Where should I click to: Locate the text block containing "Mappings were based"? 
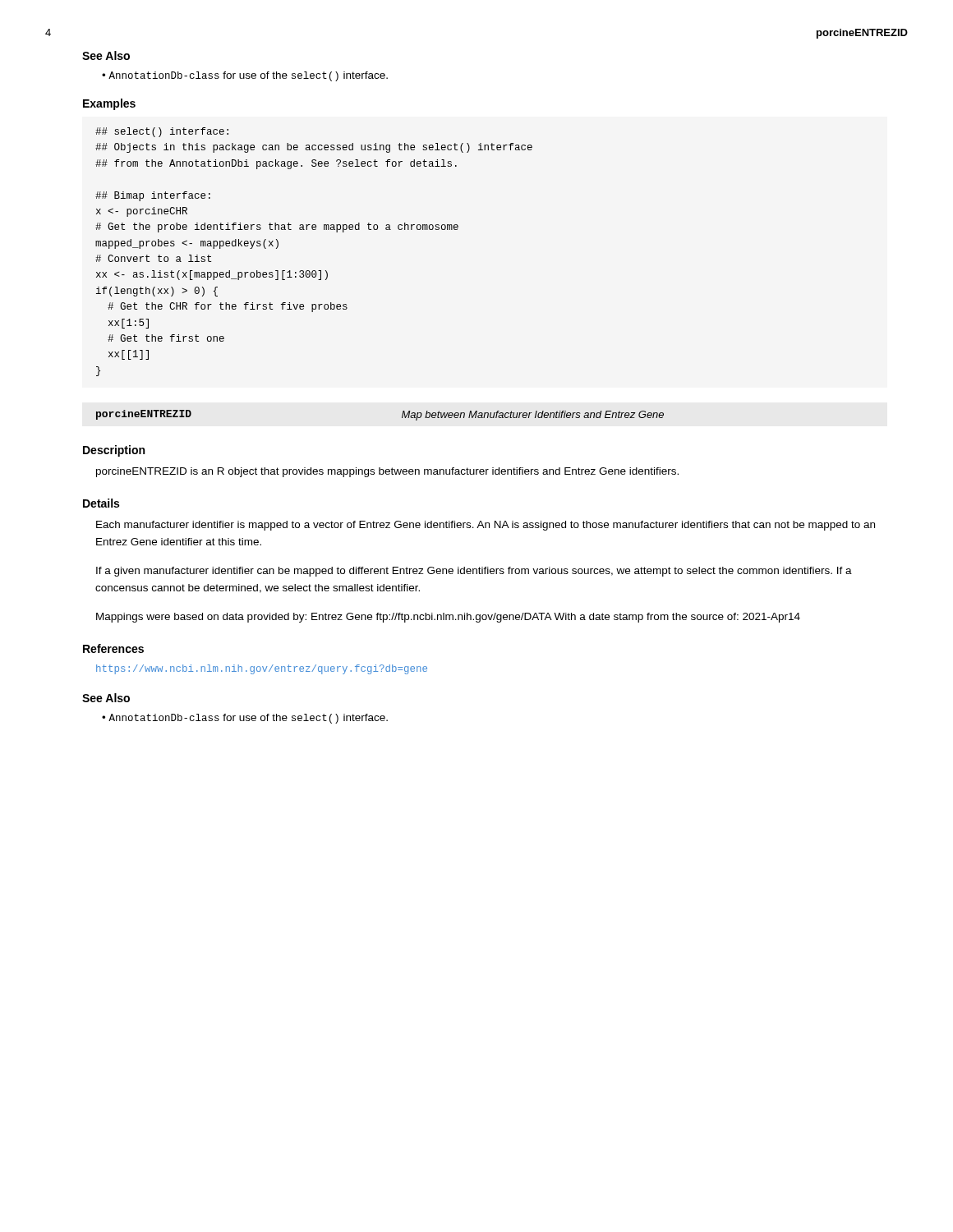coord(448,616)
